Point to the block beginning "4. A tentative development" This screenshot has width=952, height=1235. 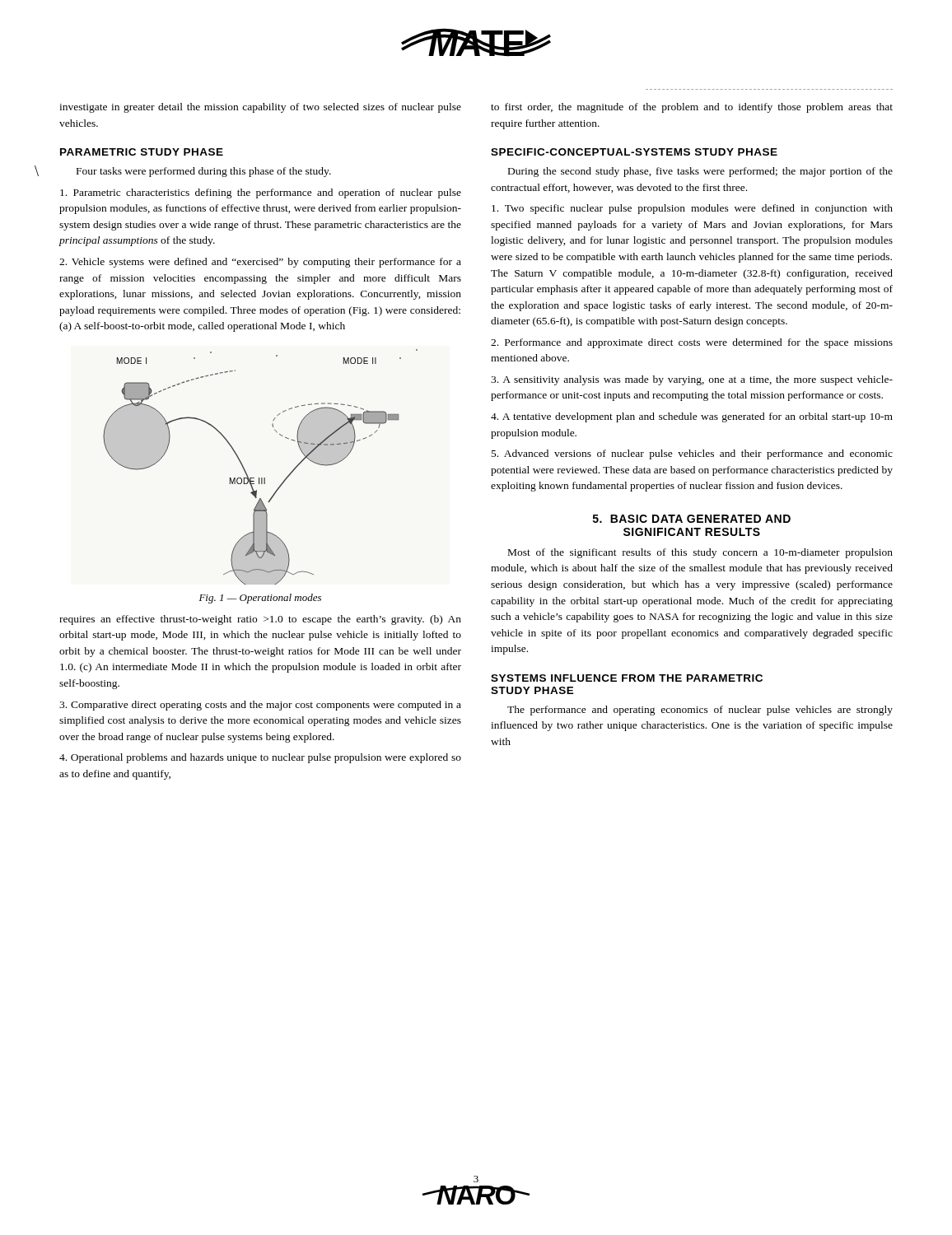[x=692, y=425]
